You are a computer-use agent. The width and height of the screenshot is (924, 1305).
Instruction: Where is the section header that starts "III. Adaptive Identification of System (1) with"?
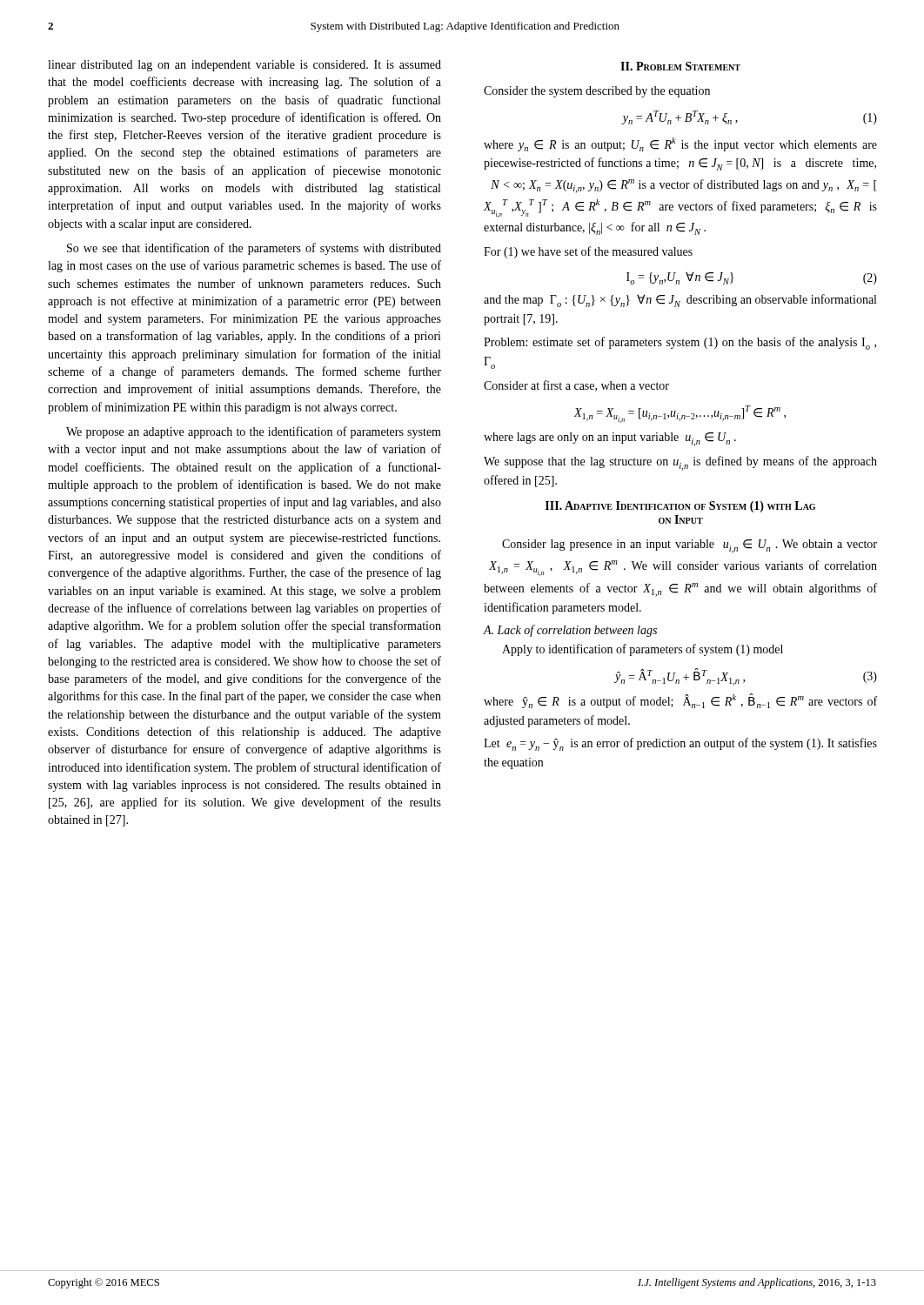pyautogui.click(x=680, y=513)
